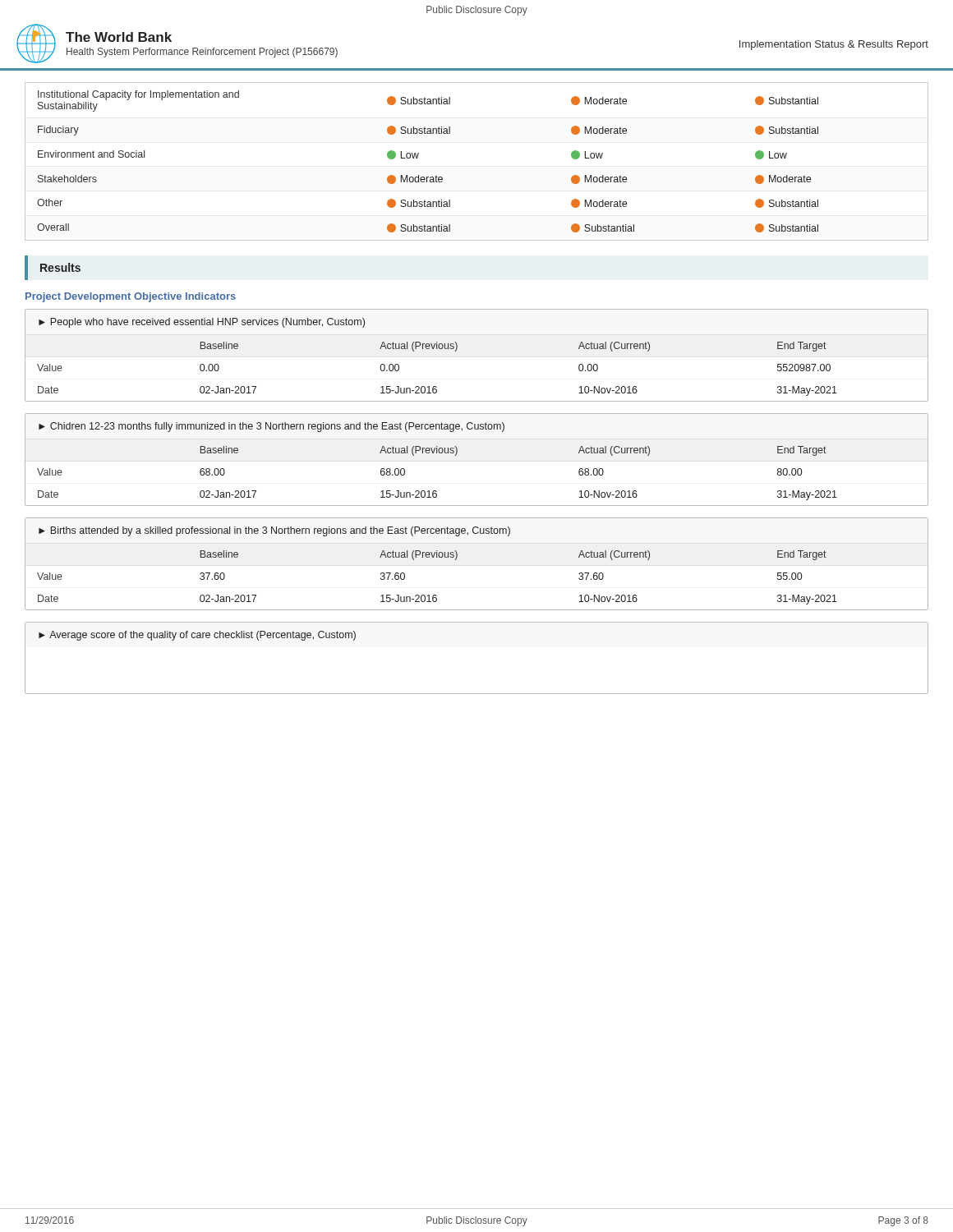Click on the text block with the text "► Average score of the quality of"
Viewport: 953px width, 1232px height.
click(476, 657)
